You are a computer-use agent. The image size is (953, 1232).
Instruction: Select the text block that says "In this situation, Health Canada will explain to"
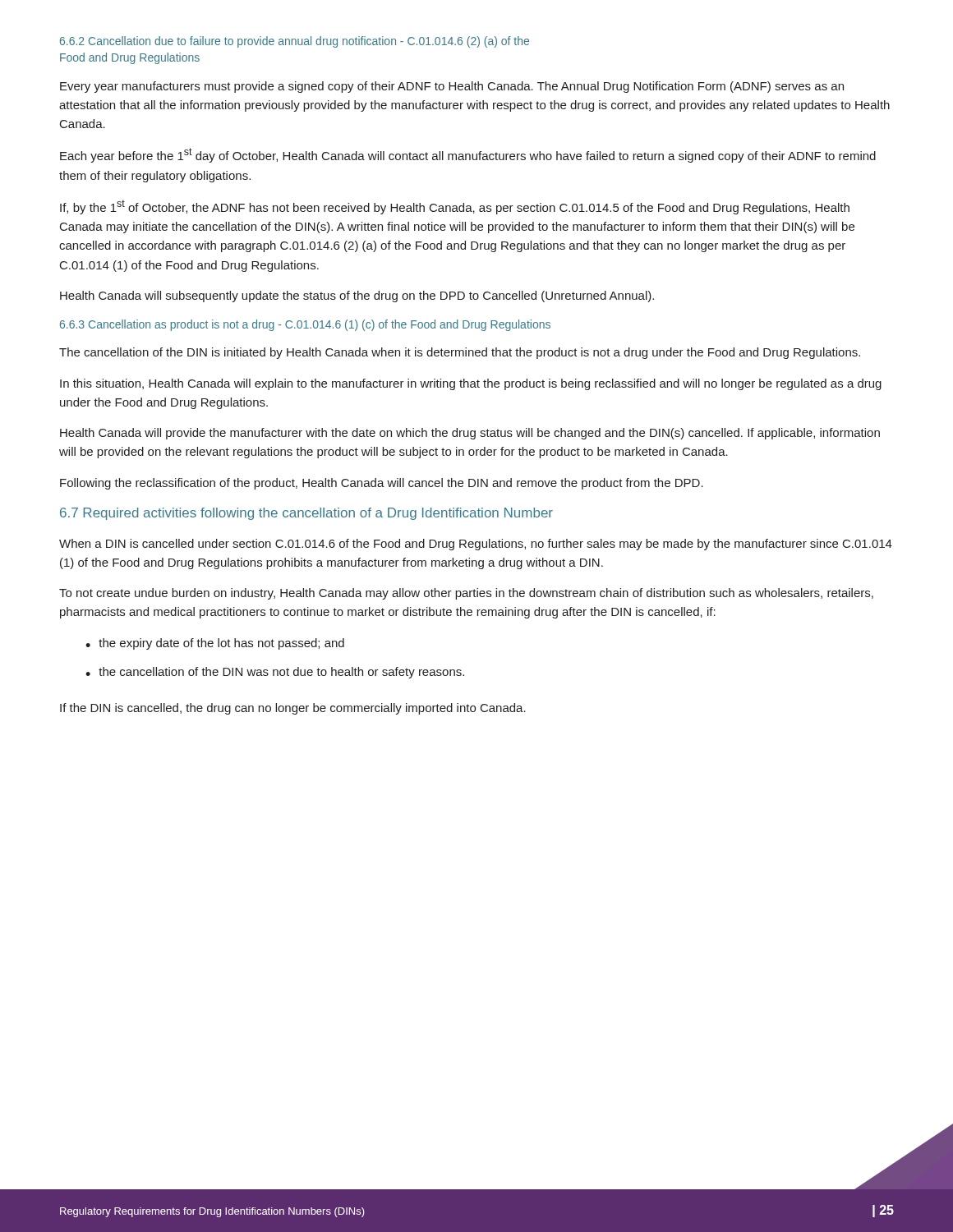(x=471, y=392)
